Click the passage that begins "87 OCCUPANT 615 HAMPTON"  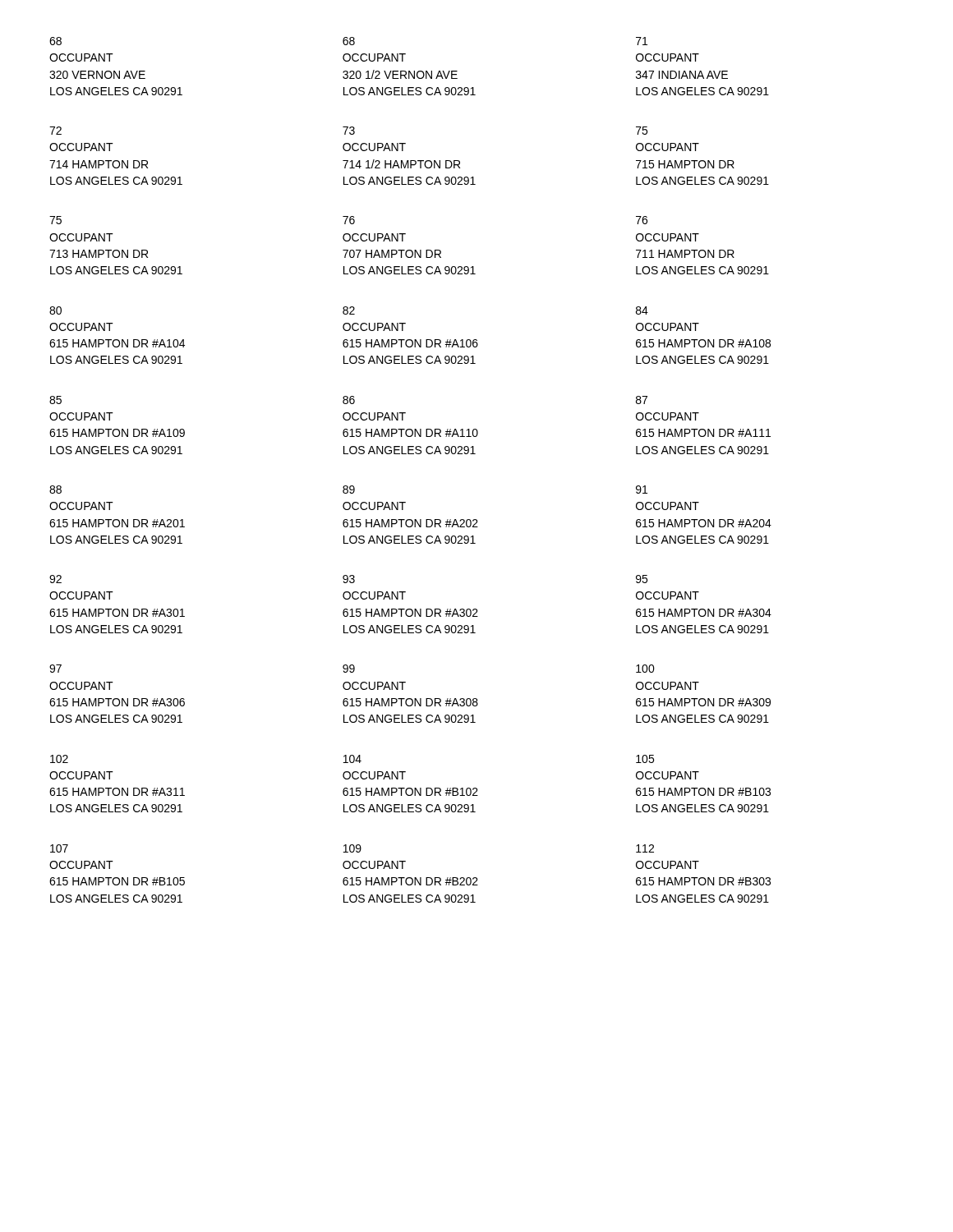(x=770, y=425)
